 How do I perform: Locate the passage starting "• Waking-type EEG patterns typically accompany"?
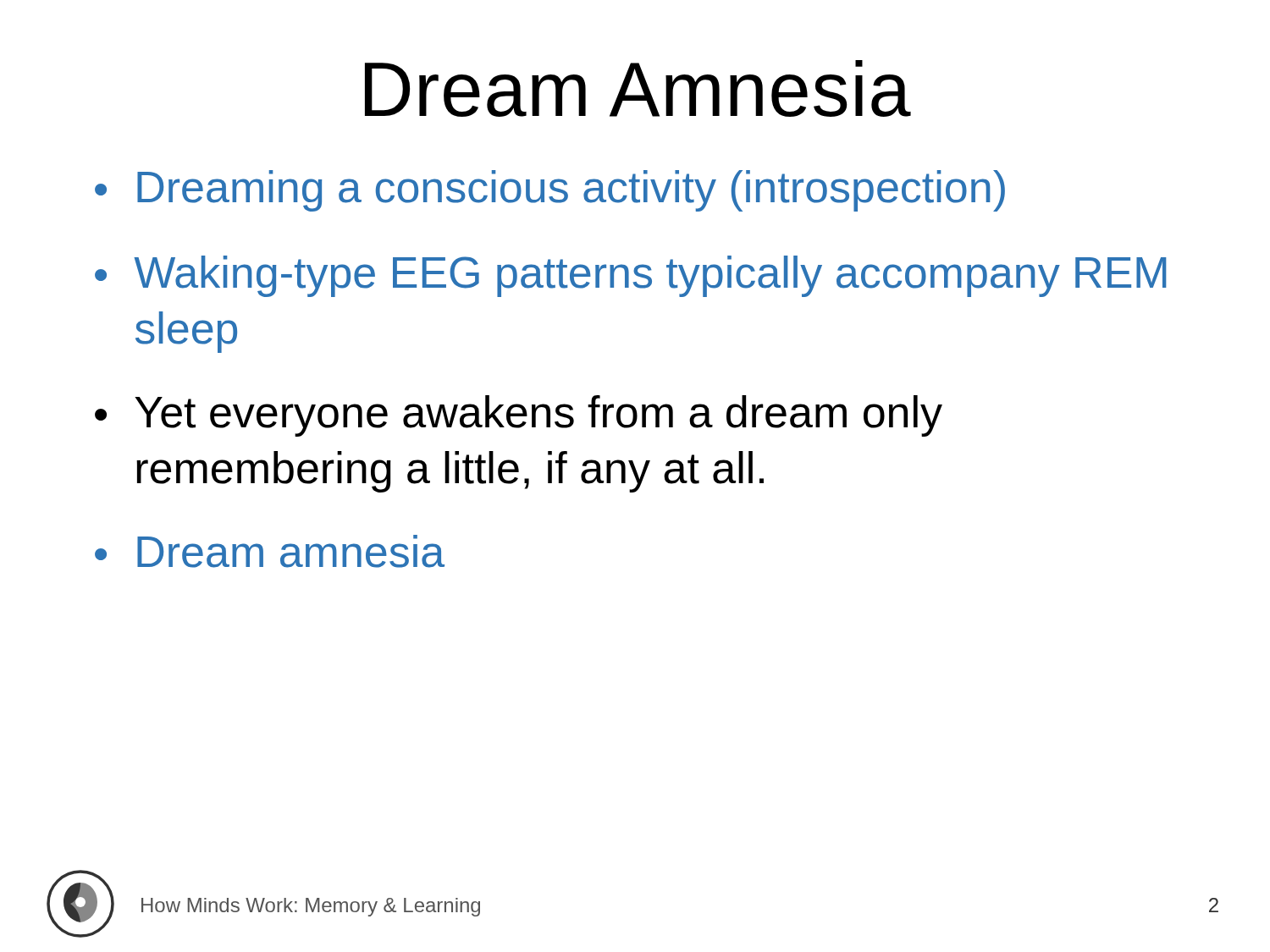682,300
